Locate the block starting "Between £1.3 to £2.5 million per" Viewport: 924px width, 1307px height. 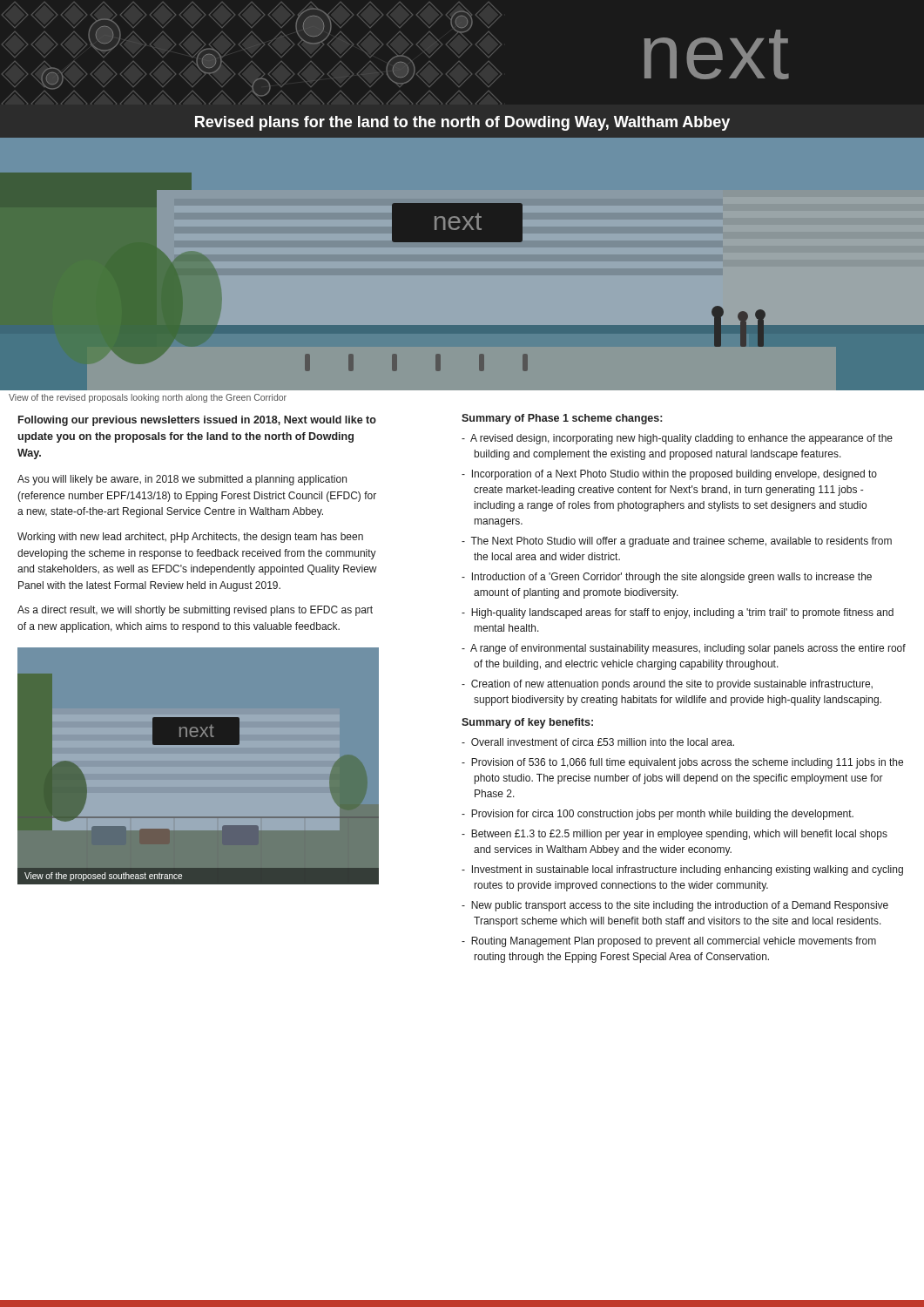click(x=674, y=842)
